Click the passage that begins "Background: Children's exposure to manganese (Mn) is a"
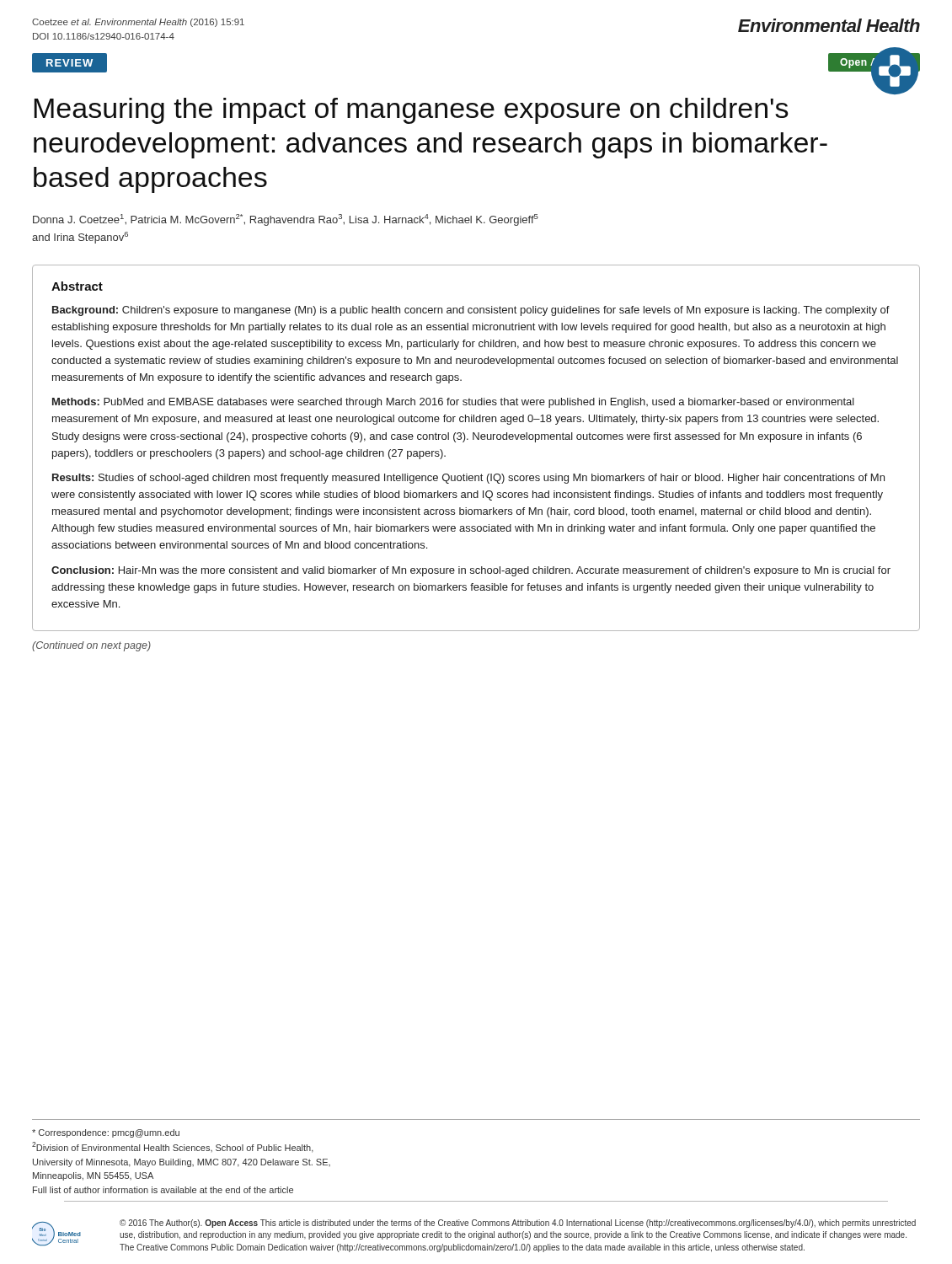 coord(475,343)
